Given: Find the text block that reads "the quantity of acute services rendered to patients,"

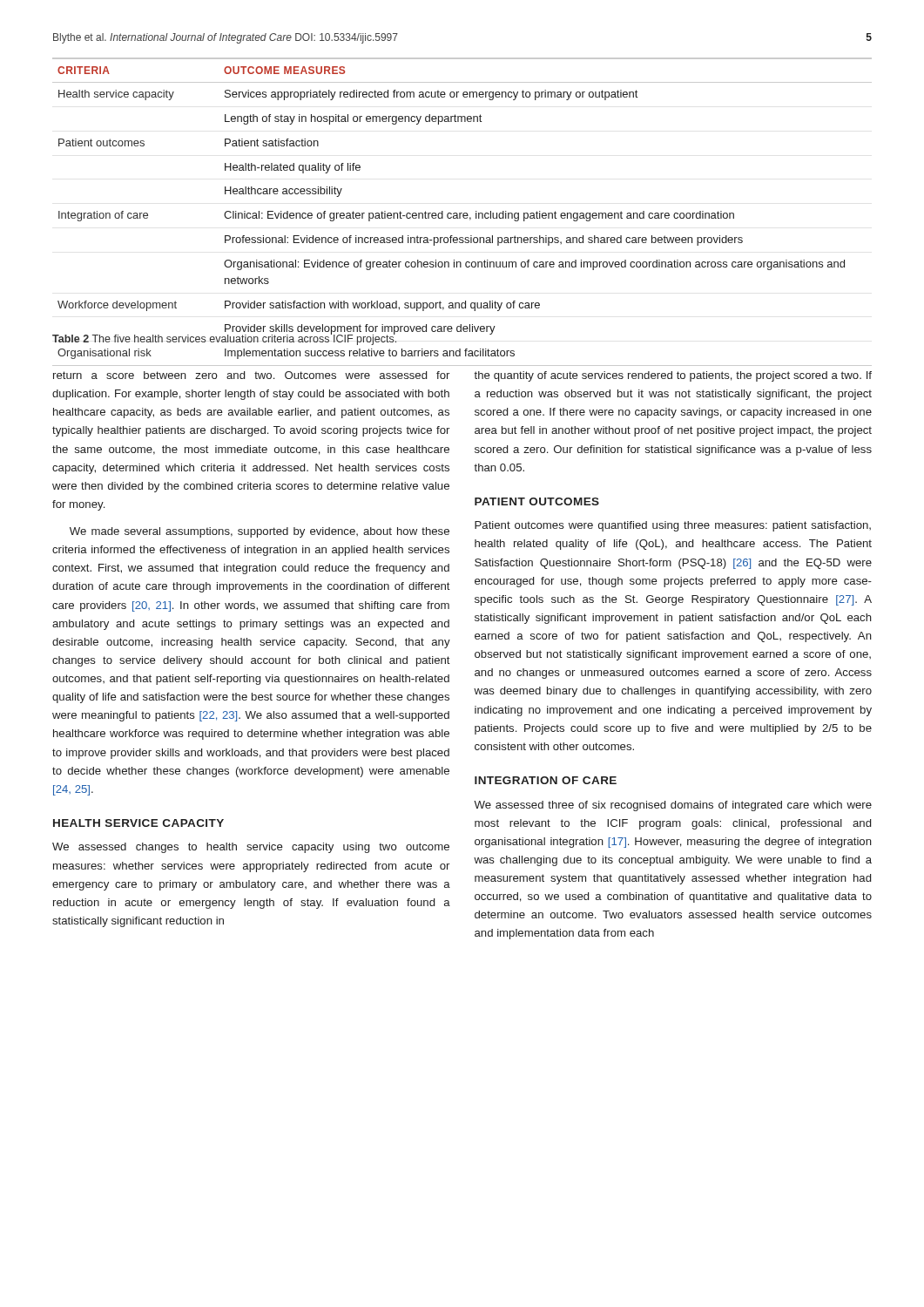Looking at the screenshot, I should tap(673, 421).
